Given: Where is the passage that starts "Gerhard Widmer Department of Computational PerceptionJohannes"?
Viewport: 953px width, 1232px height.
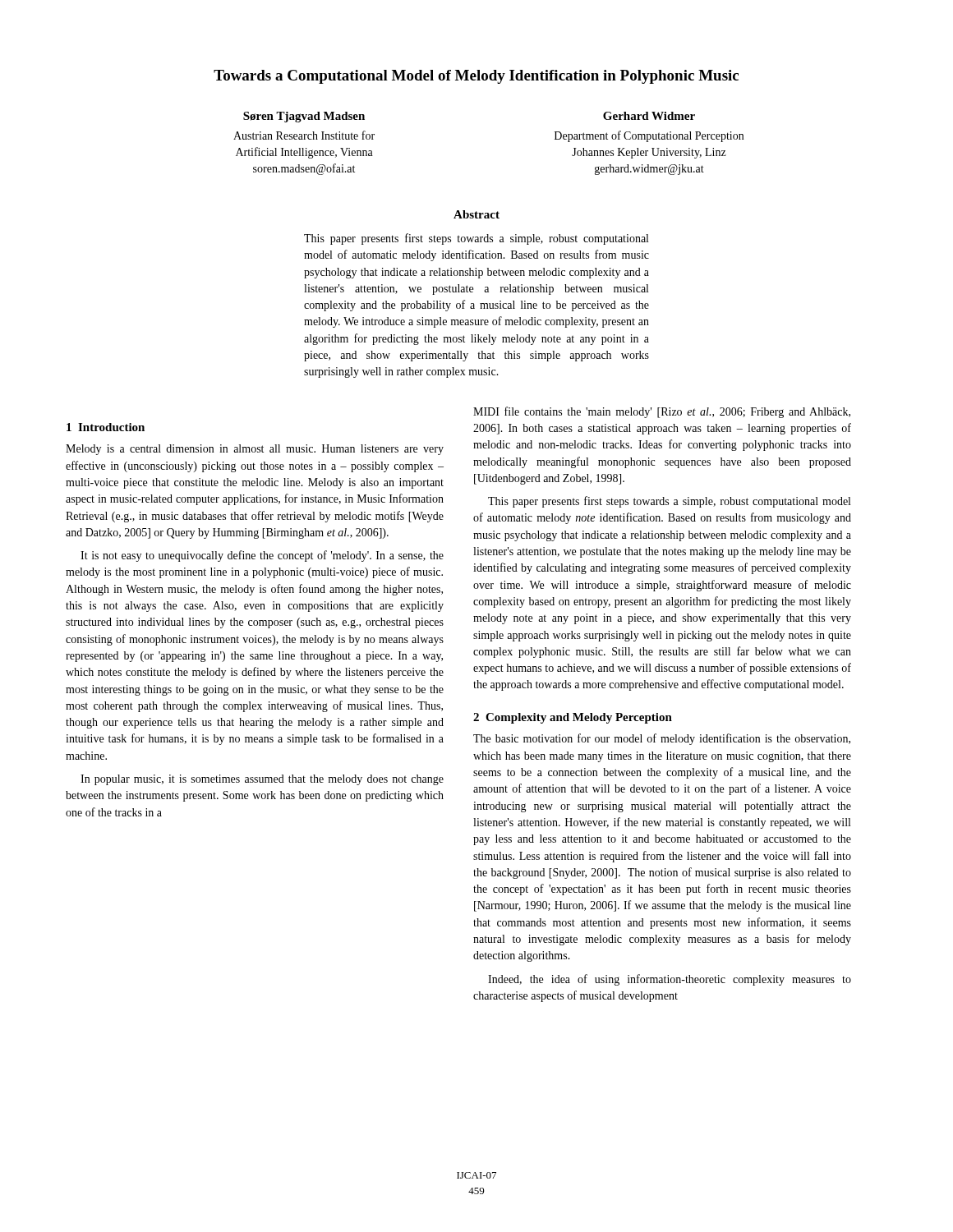Looking at the screenshot, I should point(649,142).
